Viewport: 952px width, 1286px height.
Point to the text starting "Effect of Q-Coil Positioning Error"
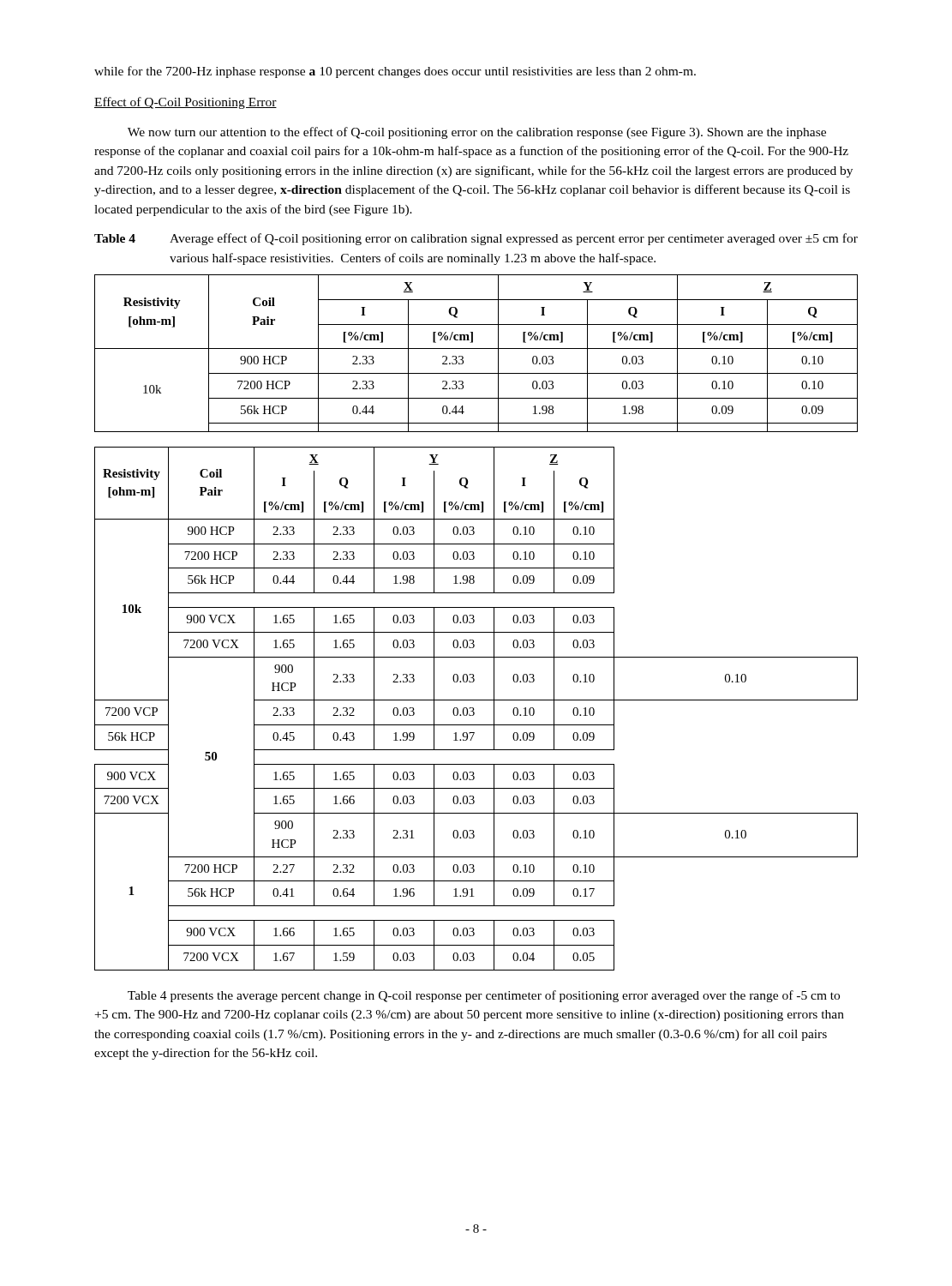click(x=185, y=102)
